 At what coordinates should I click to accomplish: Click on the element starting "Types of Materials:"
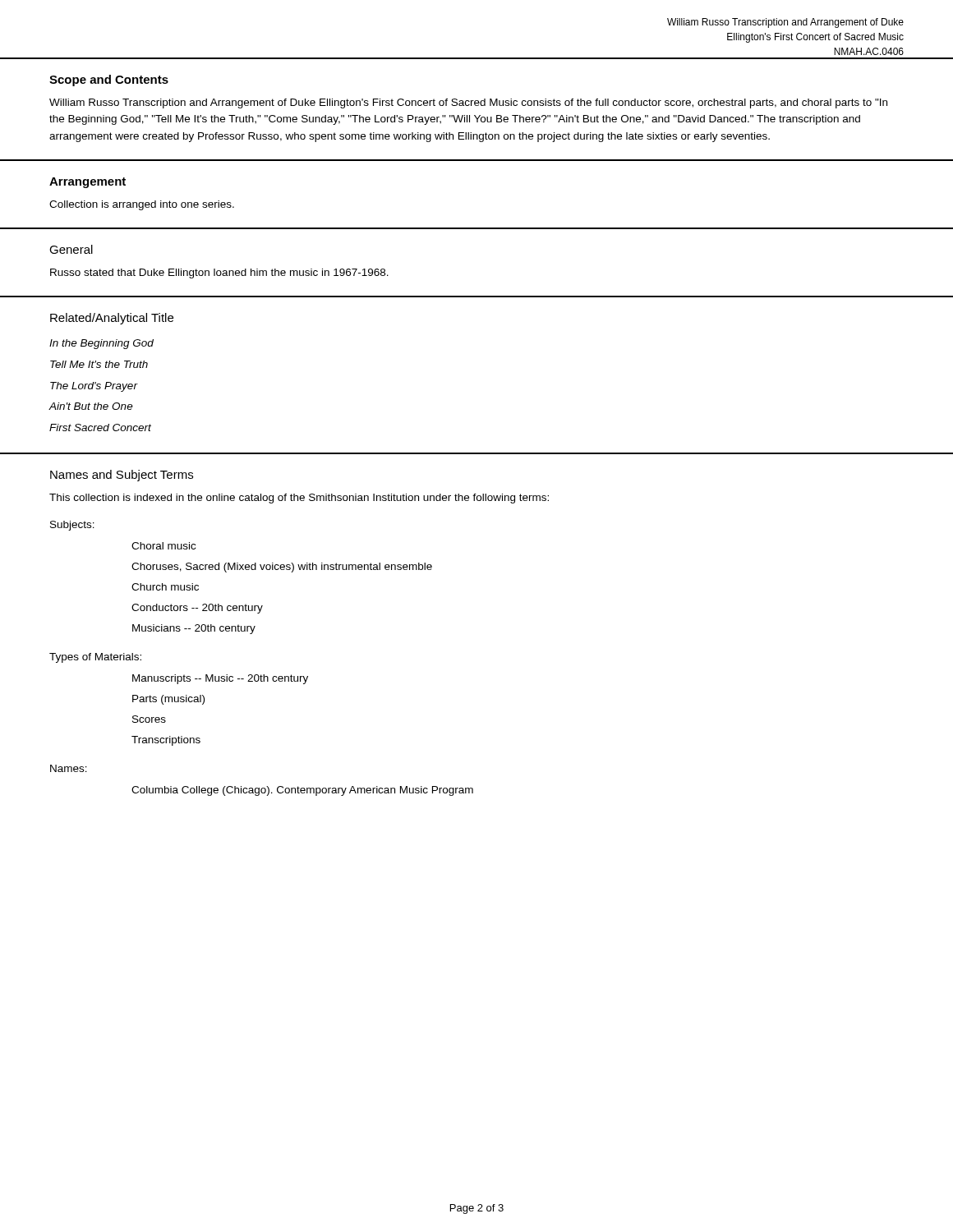[x=96, y=657]
